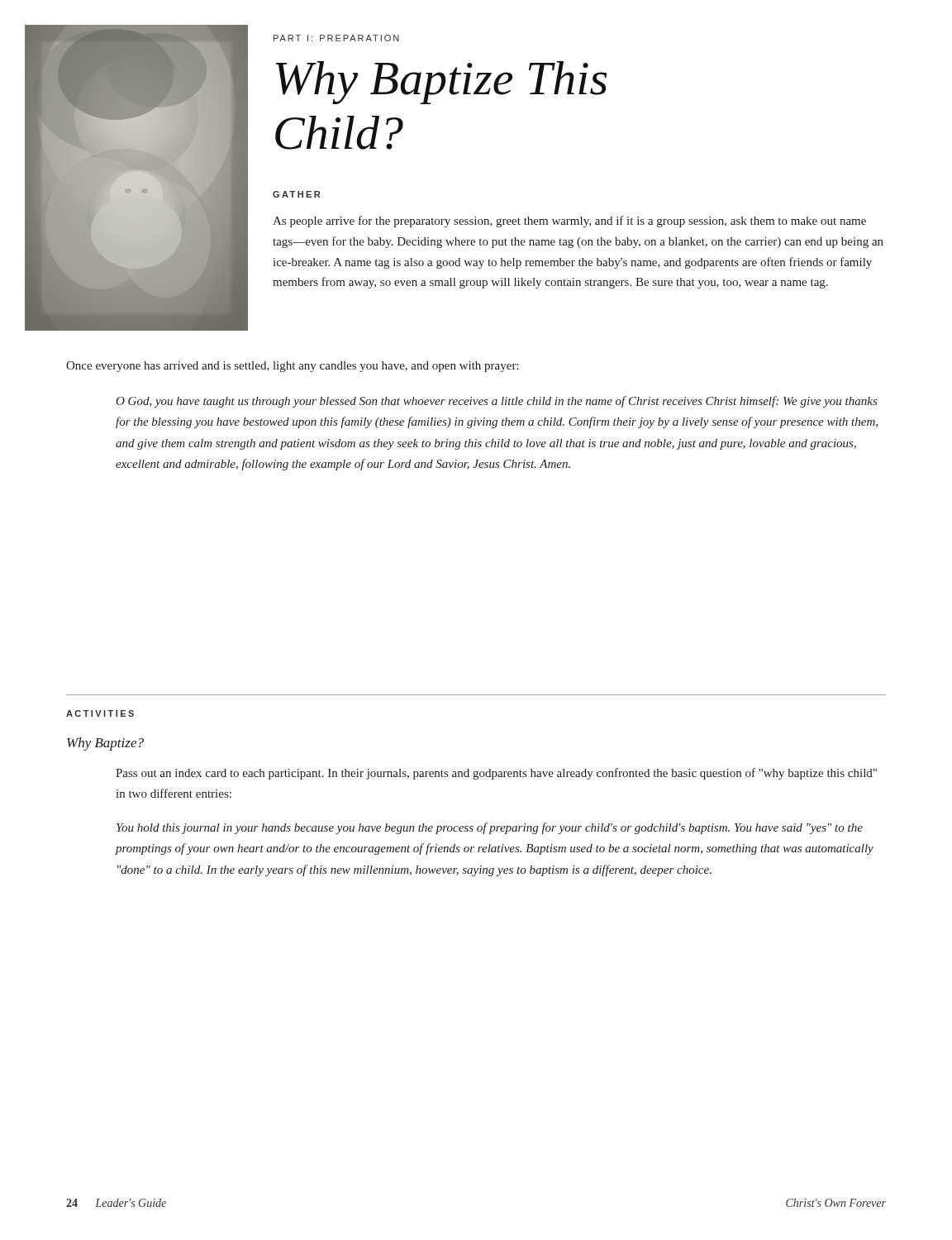The height and width of the screenshot is (1240, 952).
Task: Click the passage that begins "Once everyone has arrived and"
Action: point(293,365)
